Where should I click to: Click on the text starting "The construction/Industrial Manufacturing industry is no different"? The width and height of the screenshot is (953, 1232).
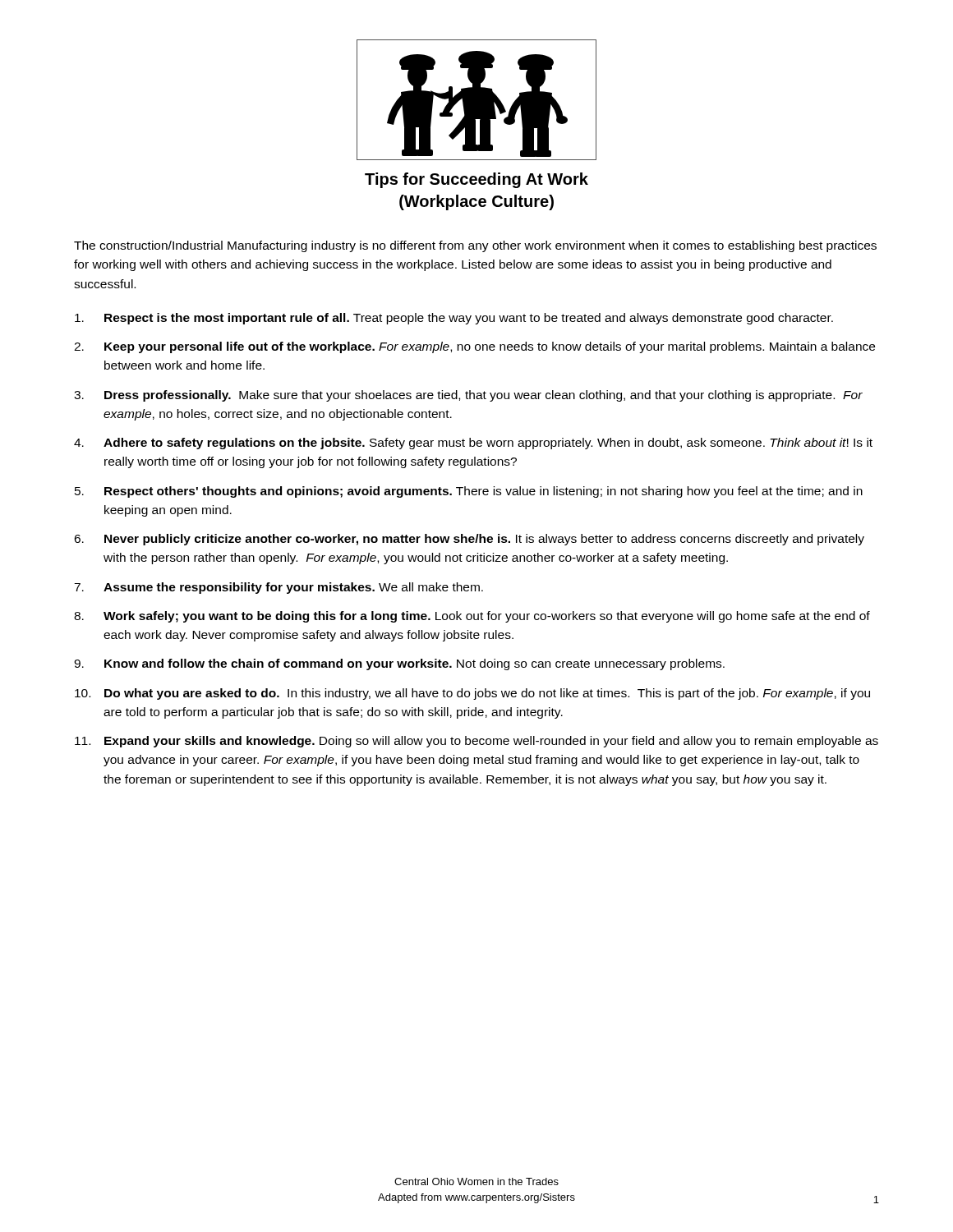click(x=475, y=264)
